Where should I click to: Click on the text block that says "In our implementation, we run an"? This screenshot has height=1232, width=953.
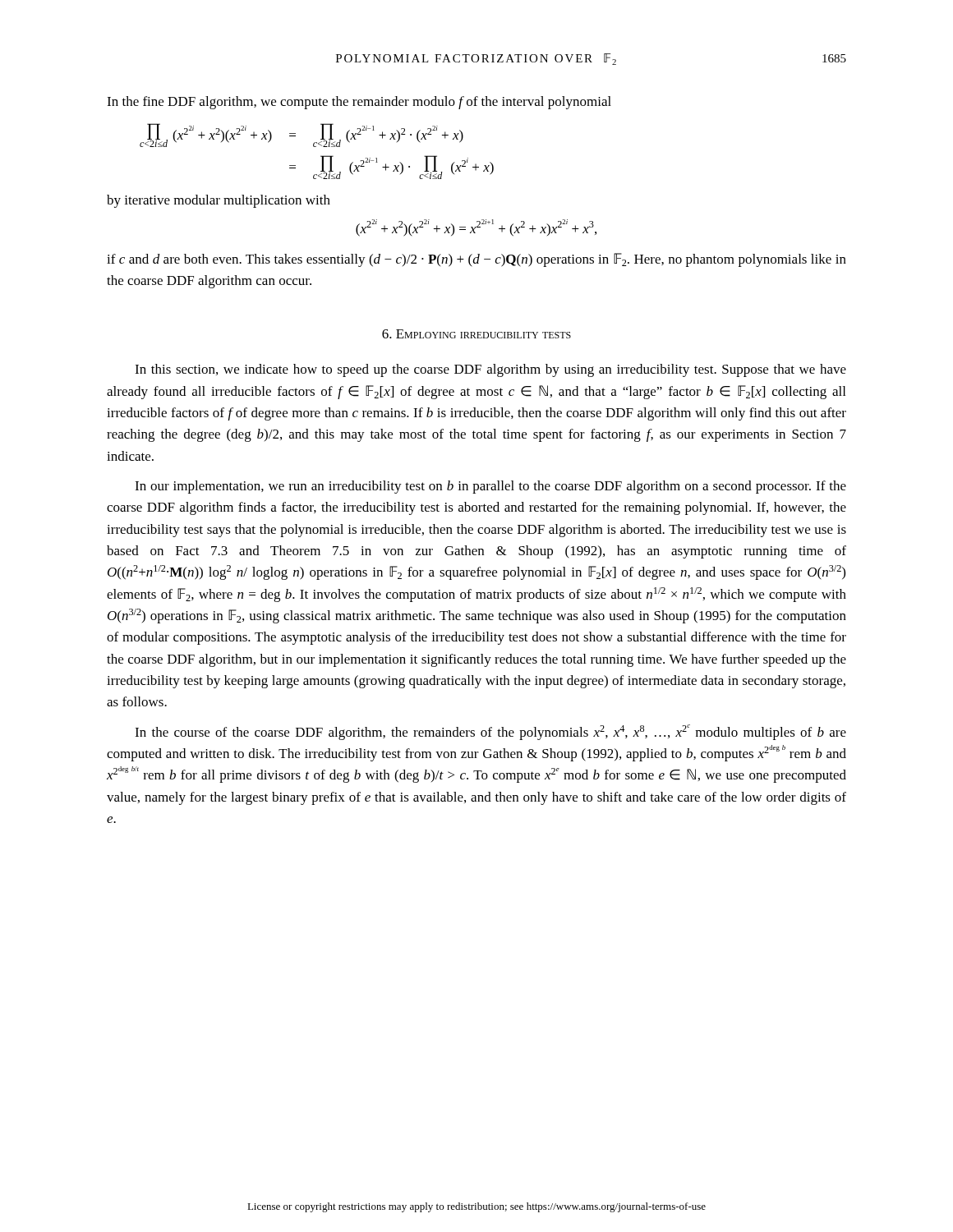click(476, 594)
